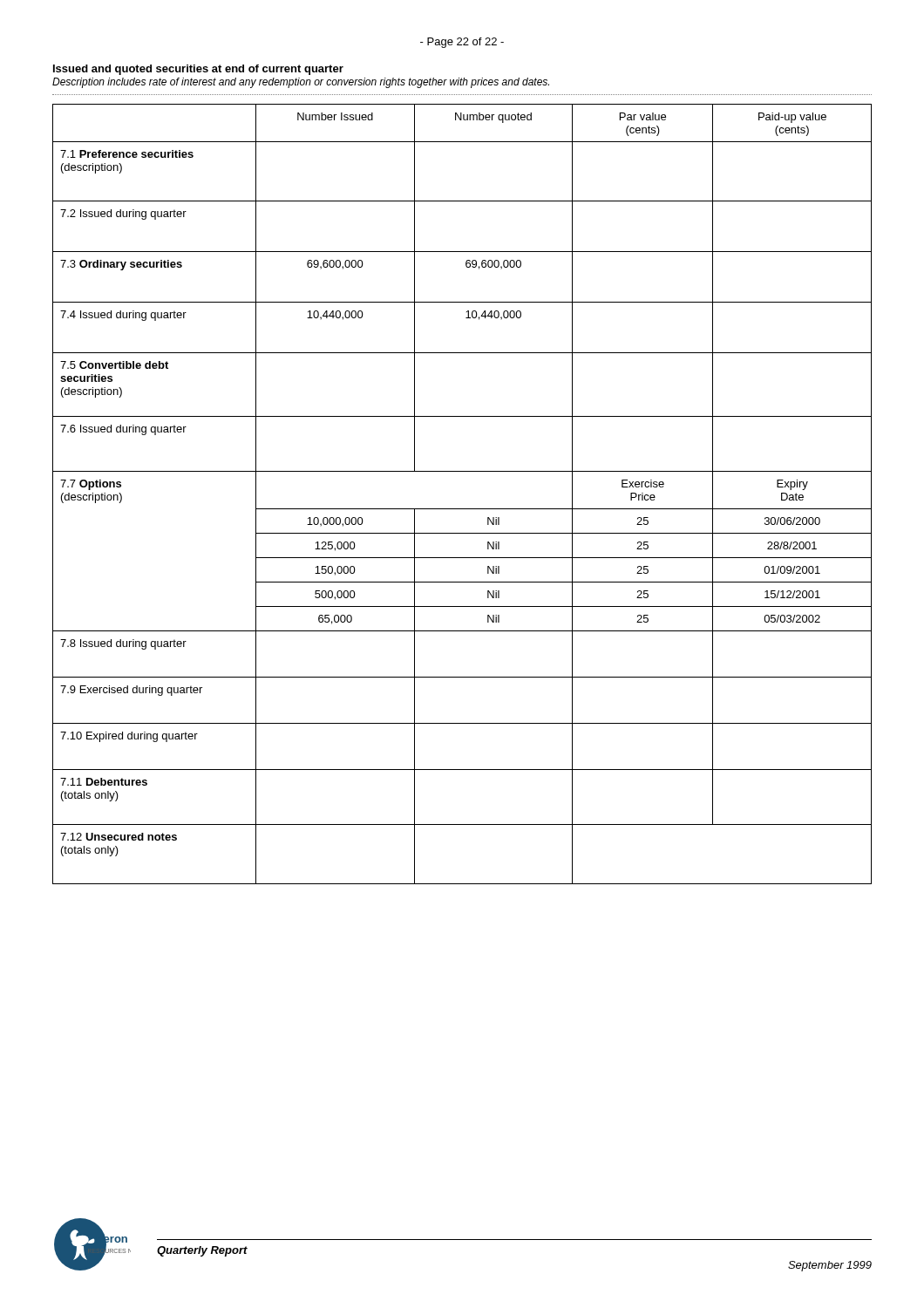This screenshot has width=924, height=1308.
Task: Find the table that mentions "Number quoted"
Action: point(462,494)
